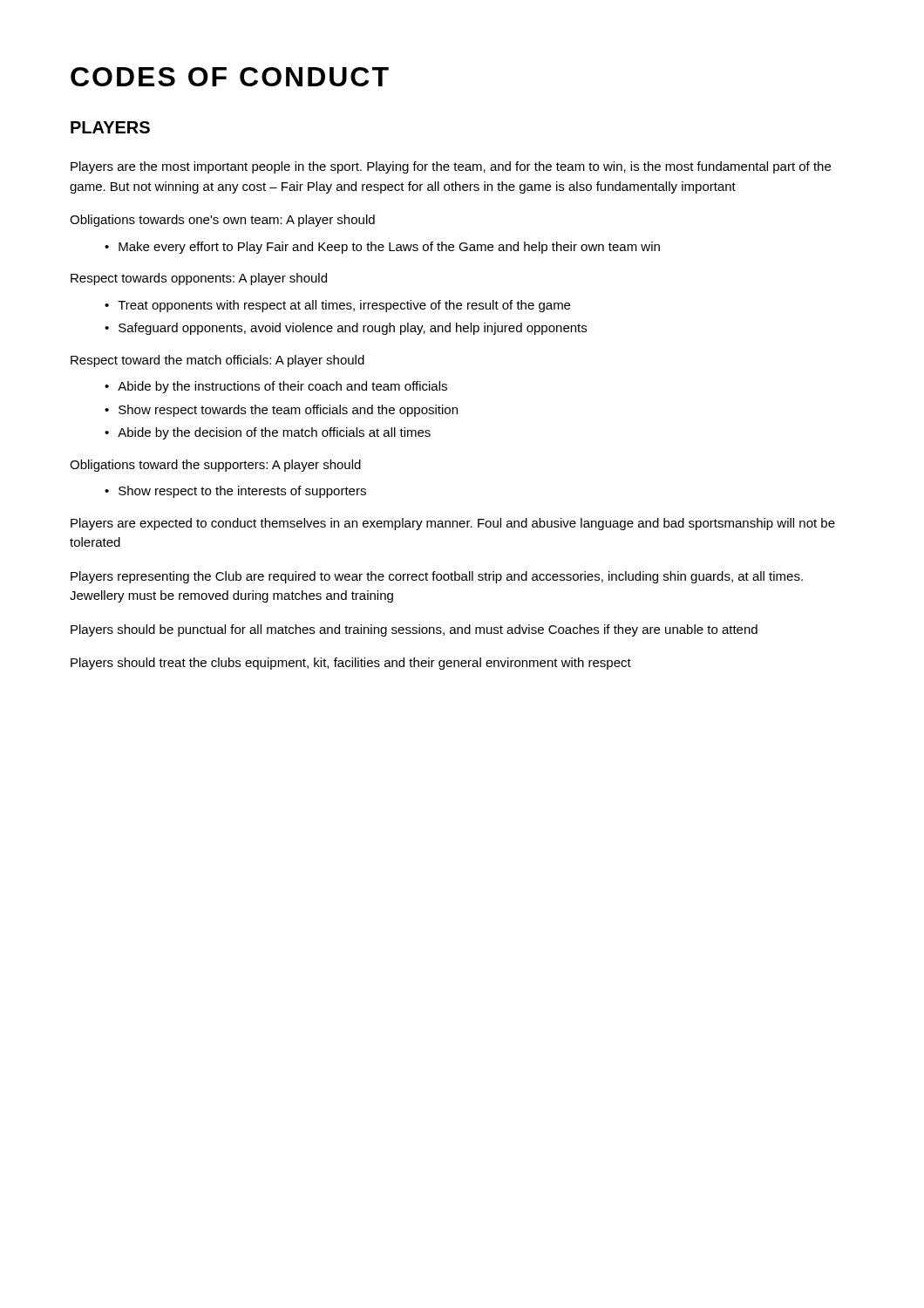Point to the block beginning "•Abide by the decision"

tap(268, 433)
